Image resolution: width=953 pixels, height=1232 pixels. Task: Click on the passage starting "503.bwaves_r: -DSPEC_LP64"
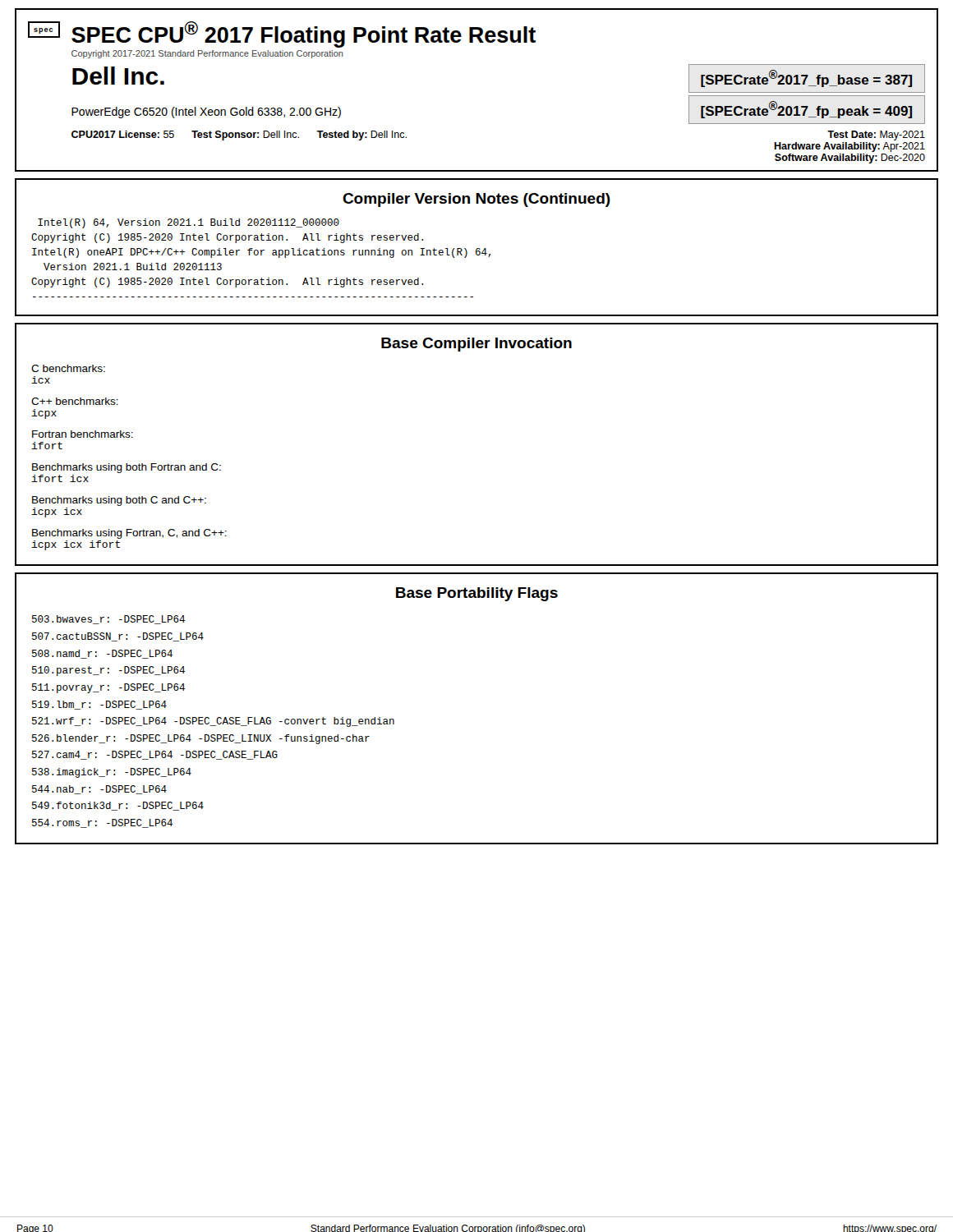click(x=108, y=620)
